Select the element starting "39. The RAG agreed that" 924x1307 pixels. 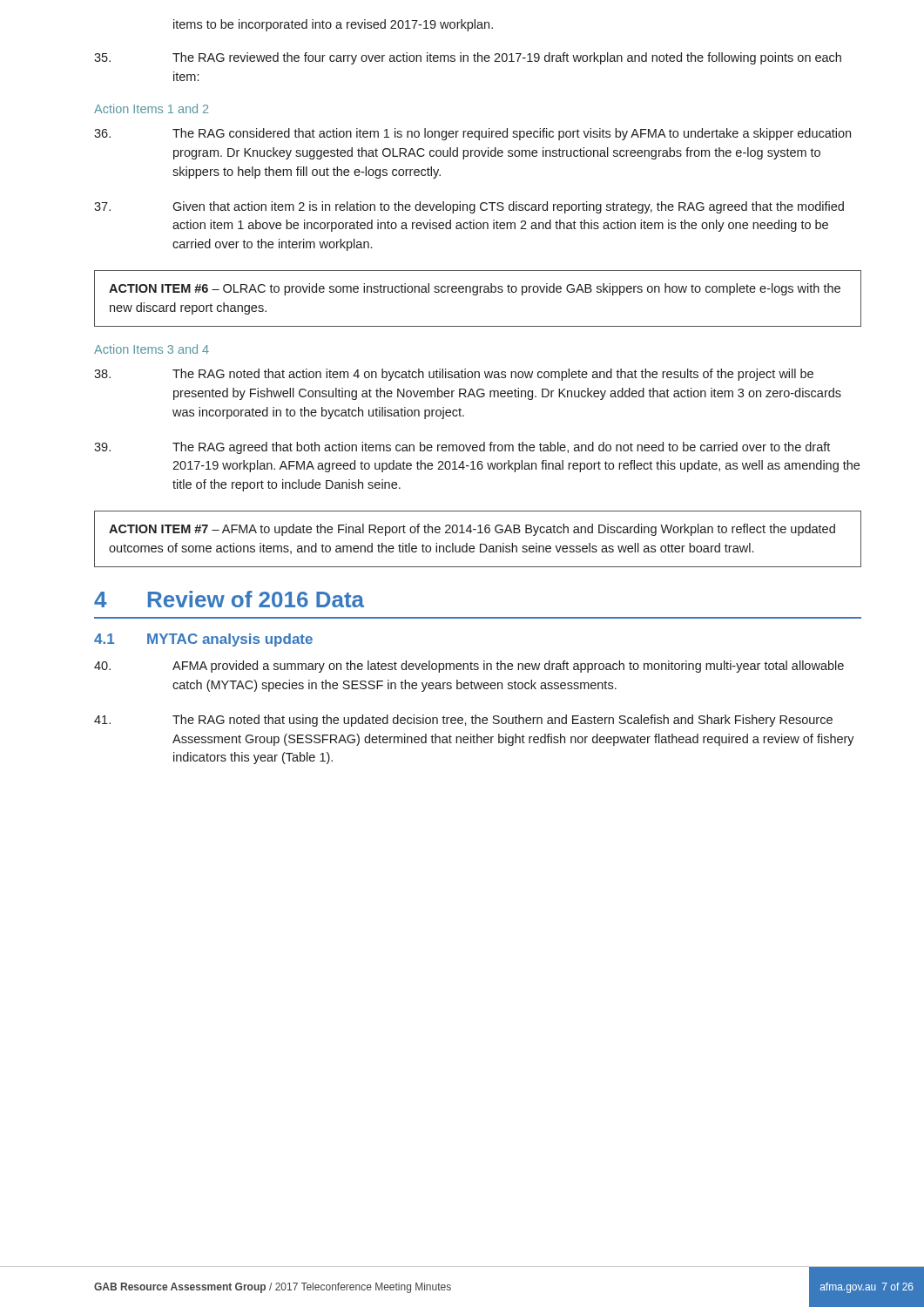[x=478, y=466]
